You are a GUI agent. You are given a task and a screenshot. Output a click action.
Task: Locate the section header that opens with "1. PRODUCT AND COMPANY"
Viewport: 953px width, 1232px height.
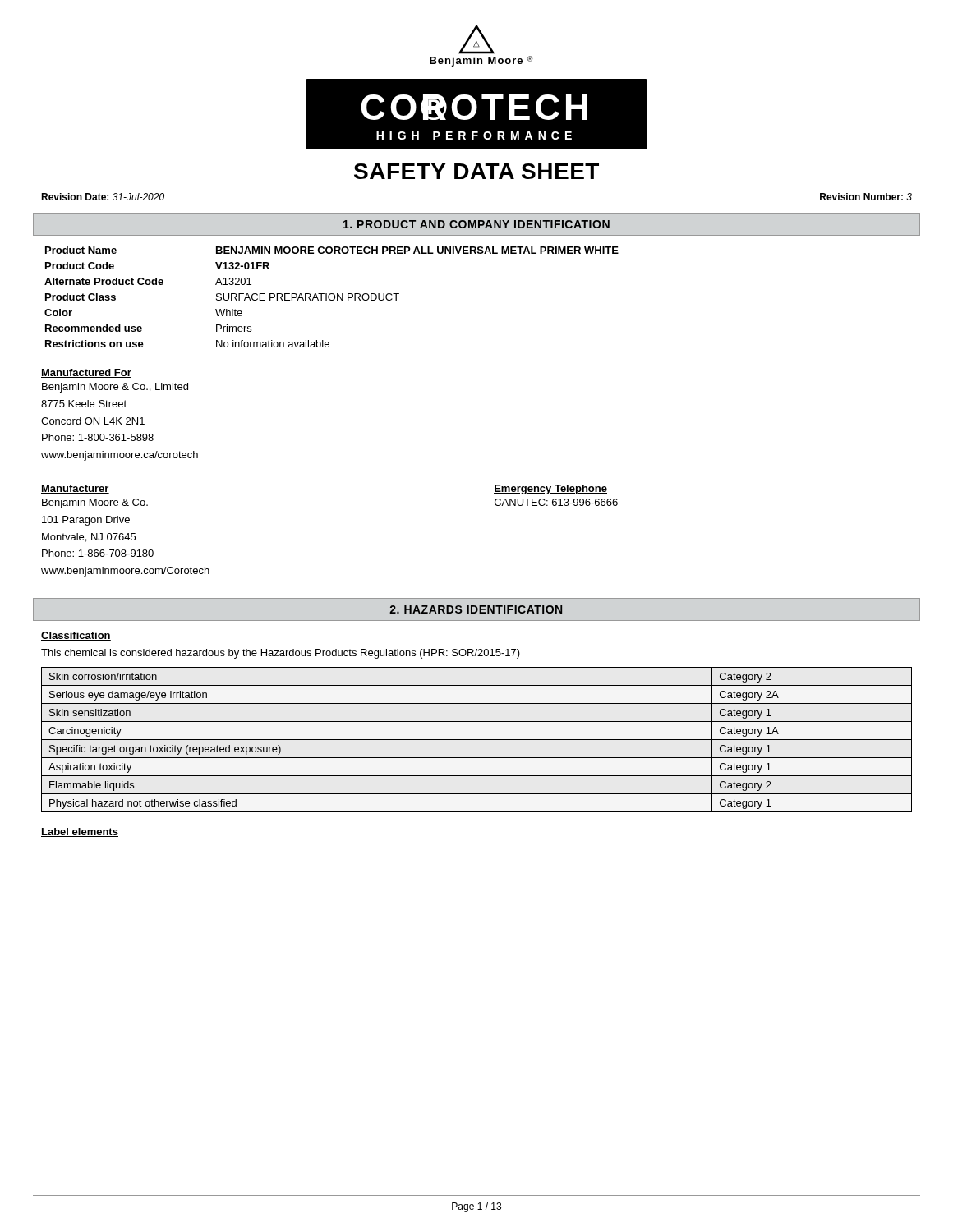click(476, 224)
